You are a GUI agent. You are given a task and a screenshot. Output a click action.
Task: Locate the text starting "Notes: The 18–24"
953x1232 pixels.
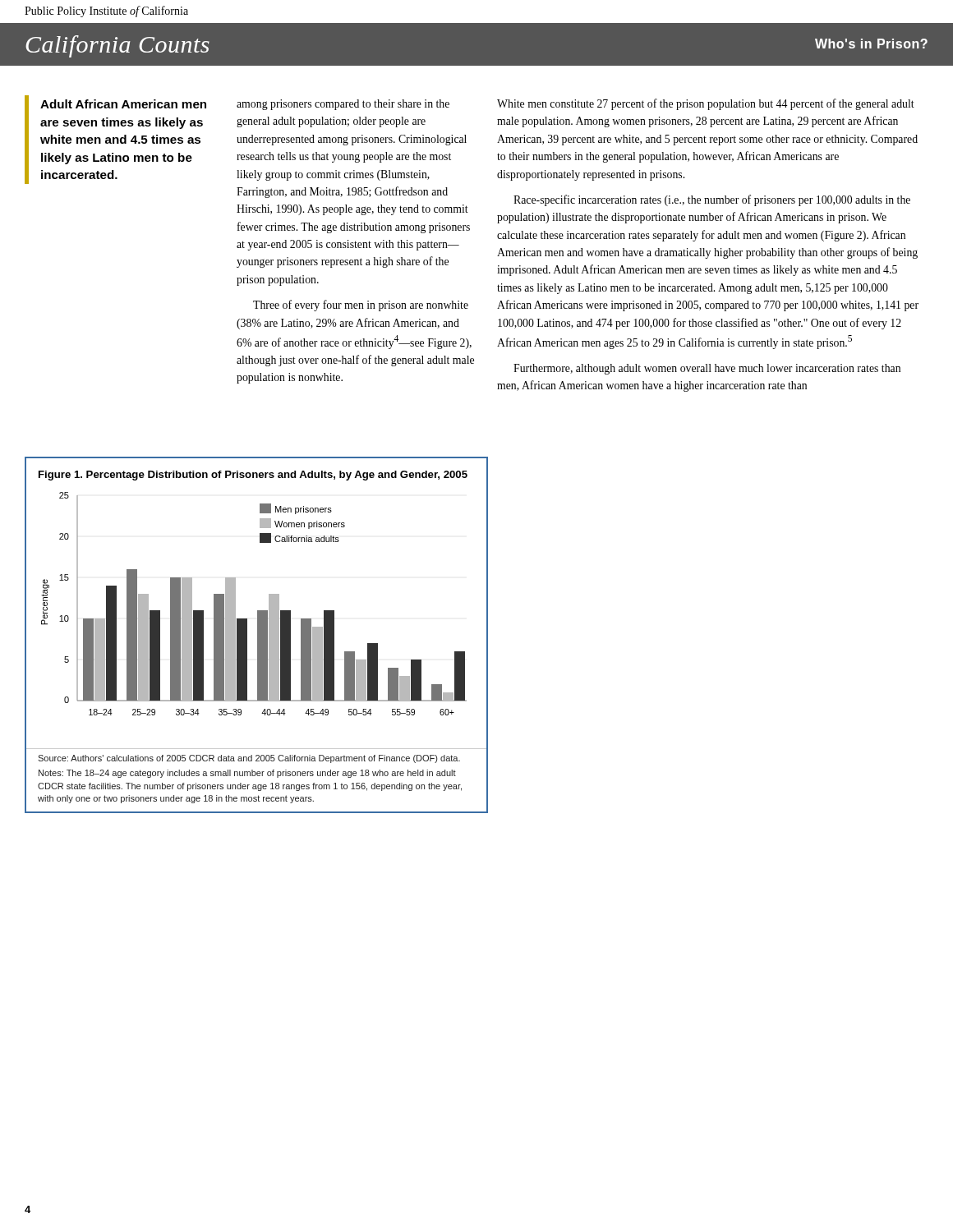click(250, 786)
